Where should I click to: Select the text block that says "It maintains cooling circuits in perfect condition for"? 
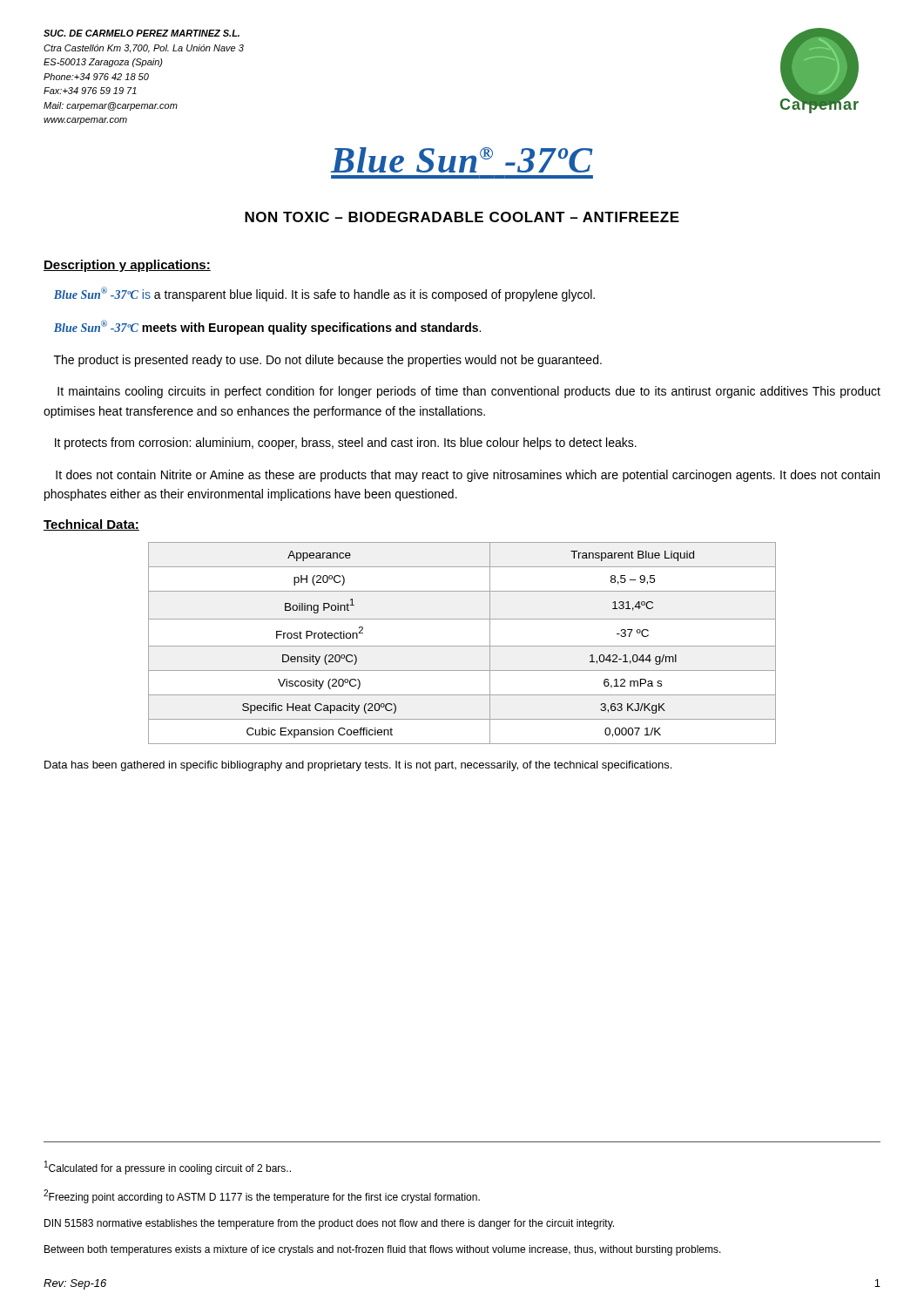[462, 402]
